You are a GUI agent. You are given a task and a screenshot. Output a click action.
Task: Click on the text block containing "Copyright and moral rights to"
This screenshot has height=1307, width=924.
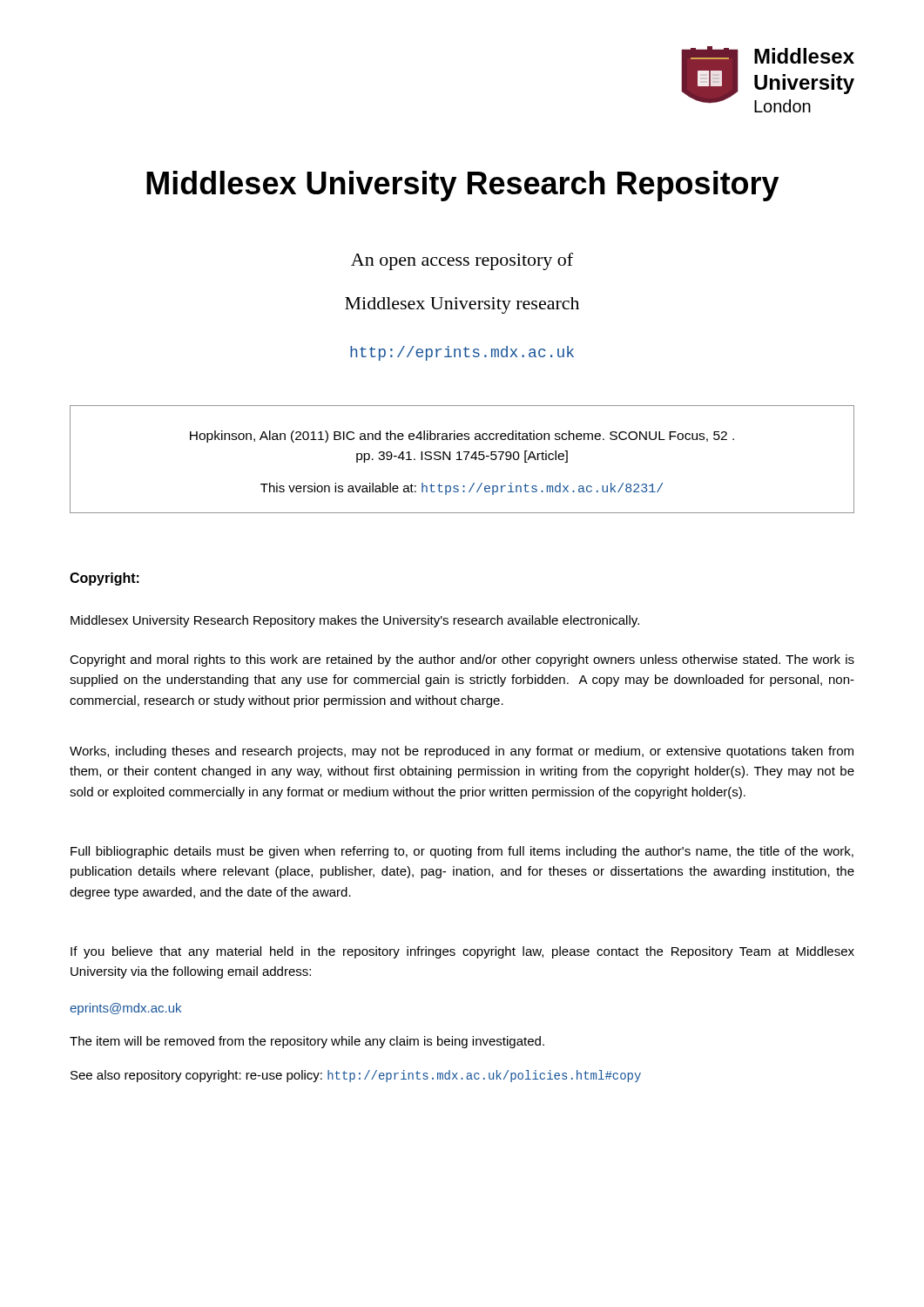[462, 680]
